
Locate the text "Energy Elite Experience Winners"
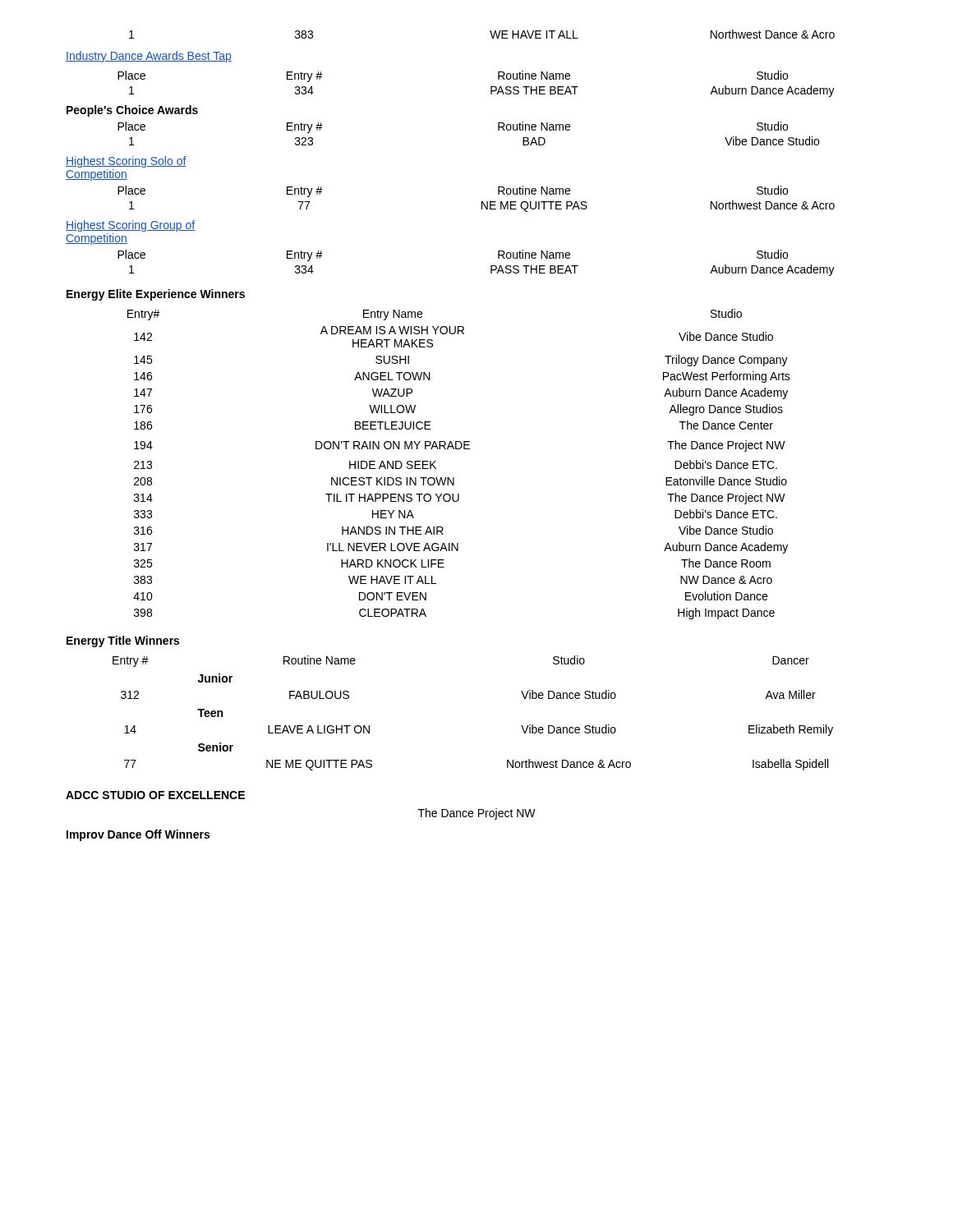click(155, 294)
